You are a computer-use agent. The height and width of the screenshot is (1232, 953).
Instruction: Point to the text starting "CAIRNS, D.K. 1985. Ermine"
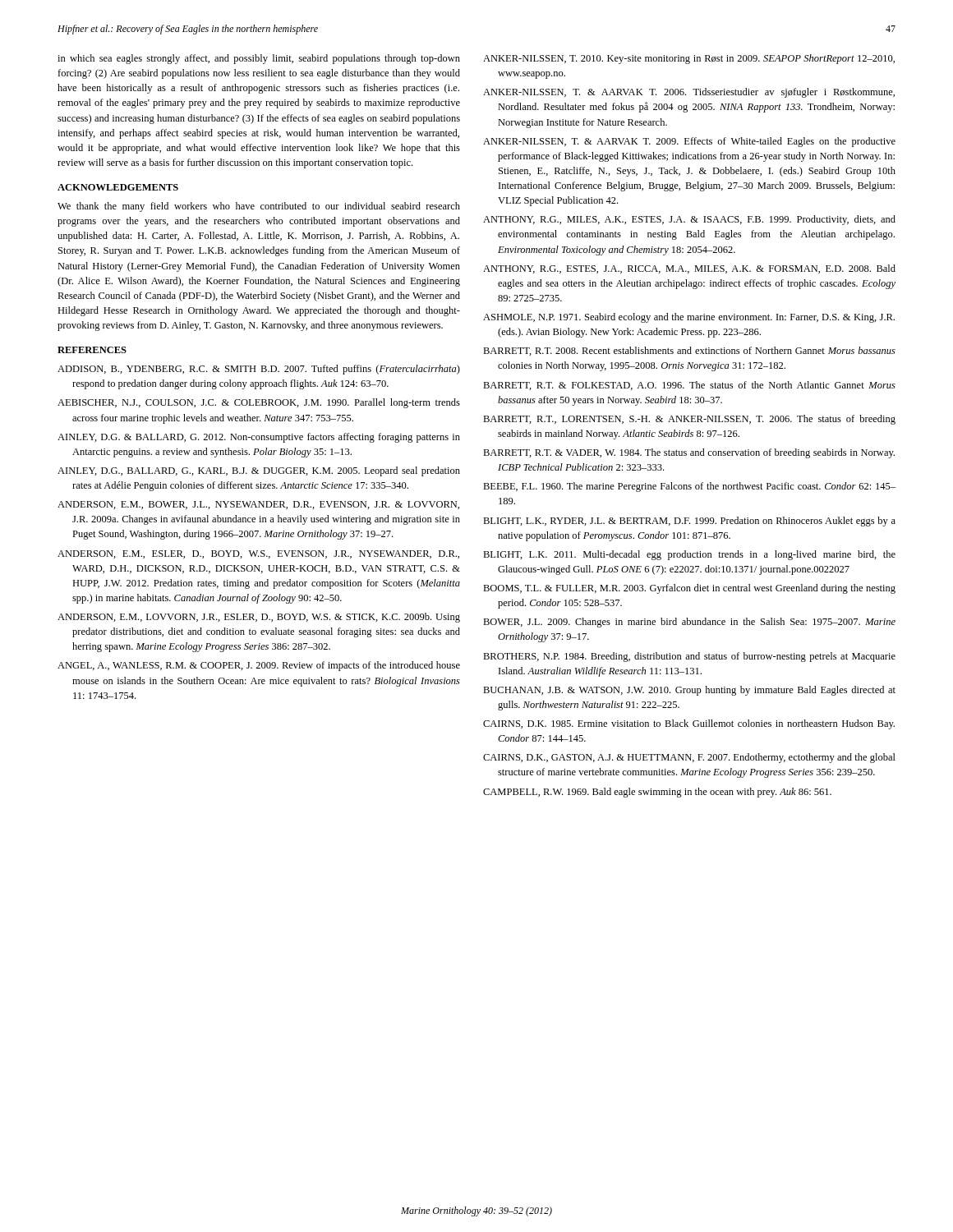tap(689, 731)
